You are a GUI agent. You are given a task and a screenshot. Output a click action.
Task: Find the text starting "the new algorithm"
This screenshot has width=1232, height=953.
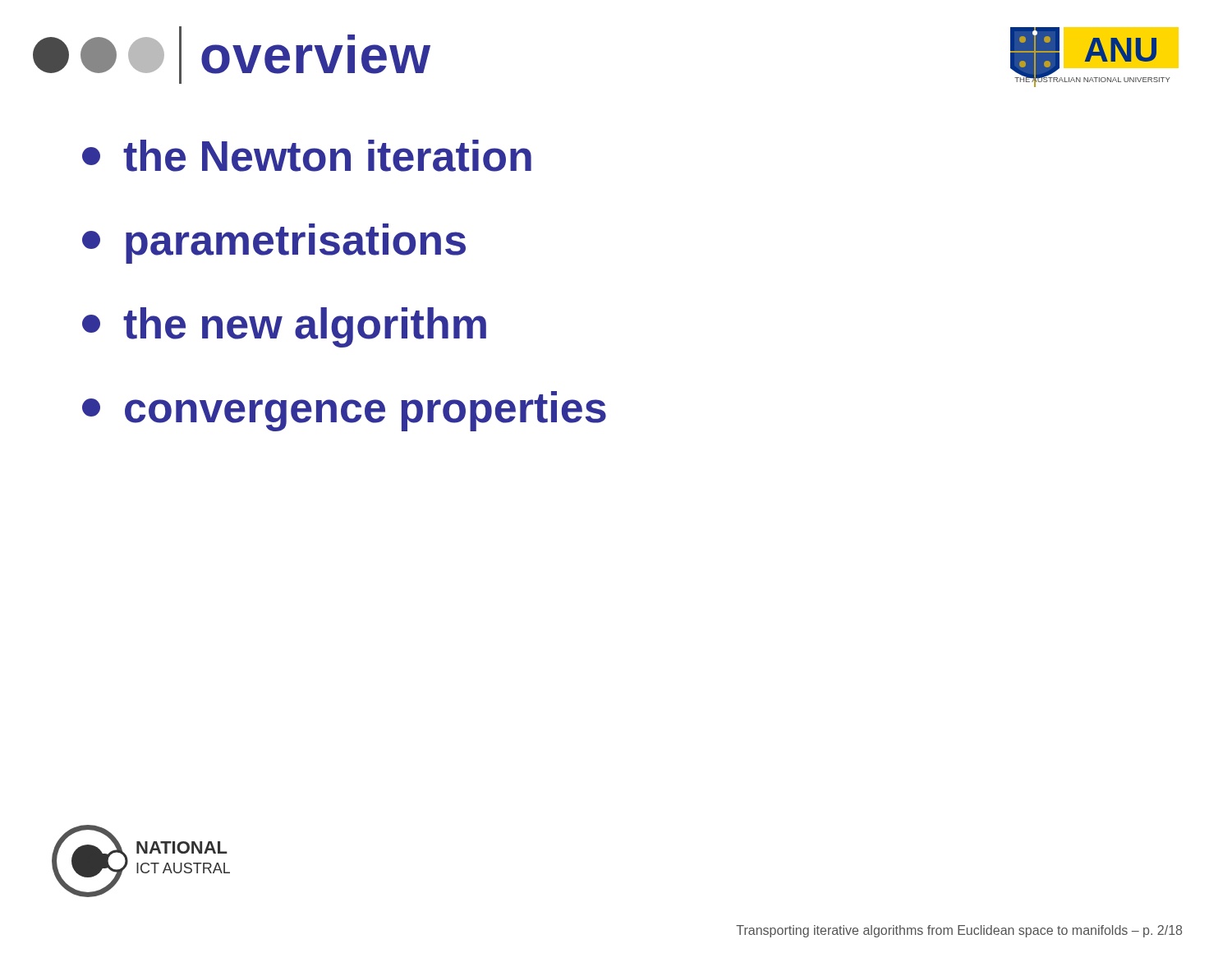click(285, 324)
